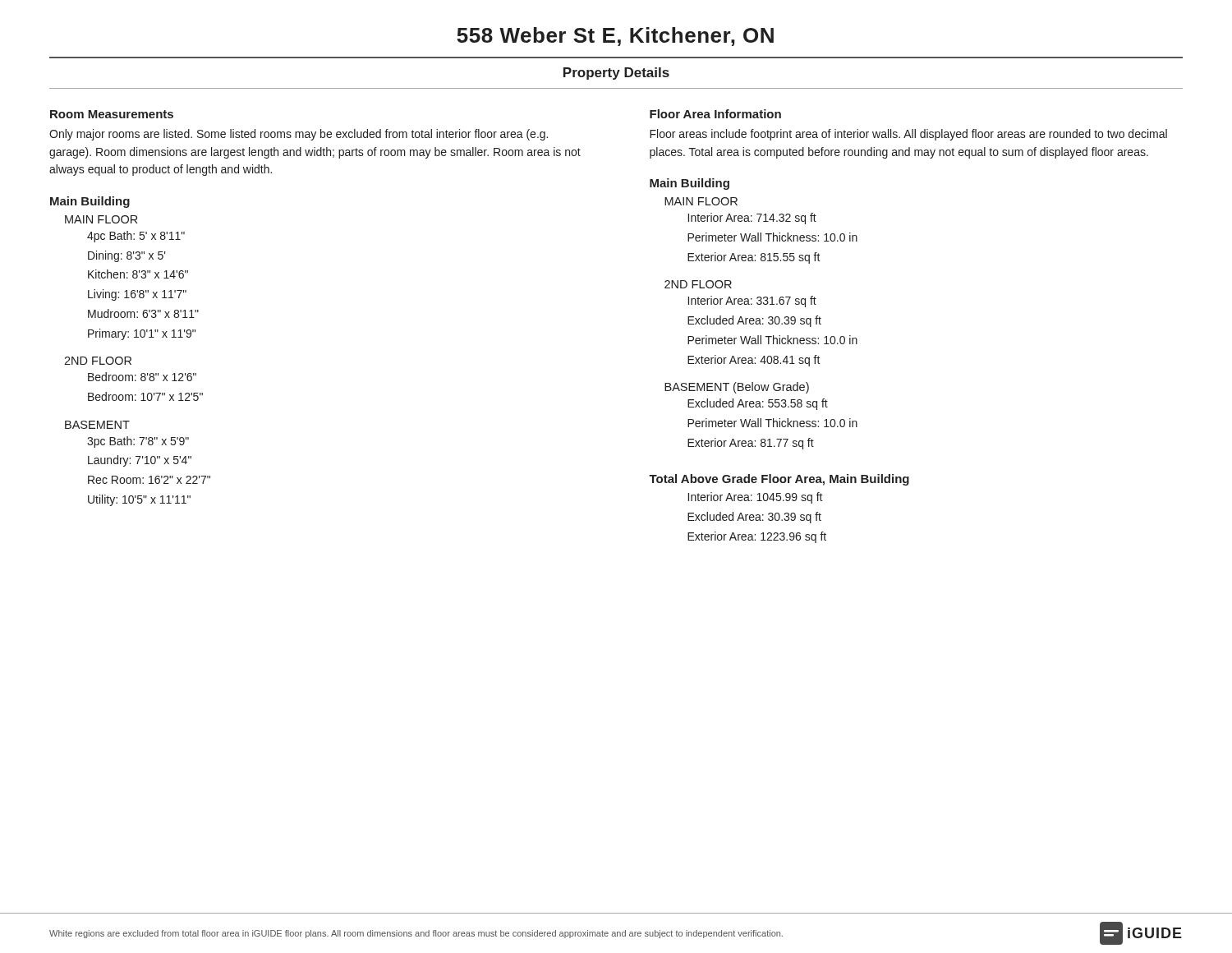Point to the text starting "Exterior Area: 815.55"

(754, 257)
